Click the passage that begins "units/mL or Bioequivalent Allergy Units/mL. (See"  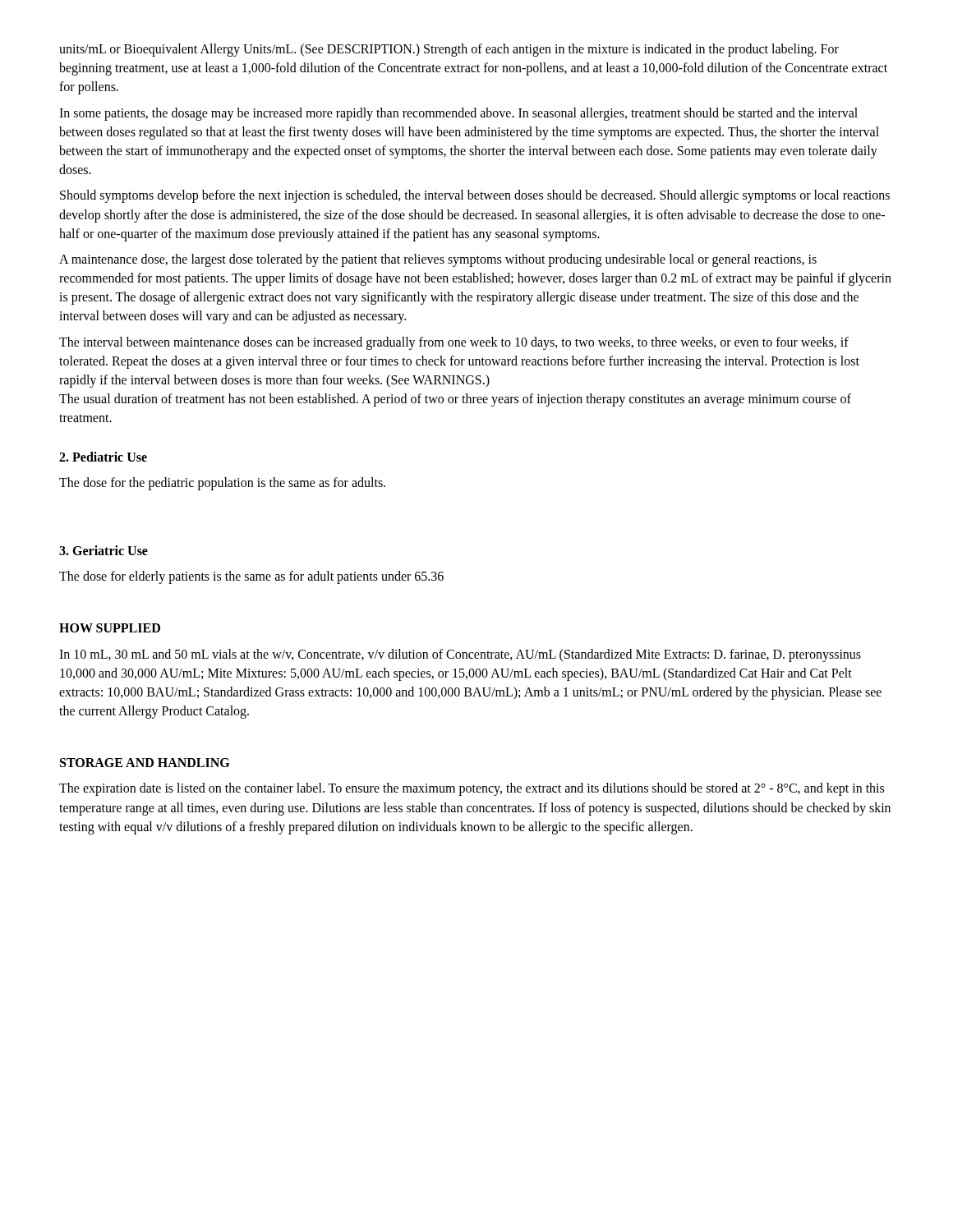pyautogui.click(x=473, y=68)
